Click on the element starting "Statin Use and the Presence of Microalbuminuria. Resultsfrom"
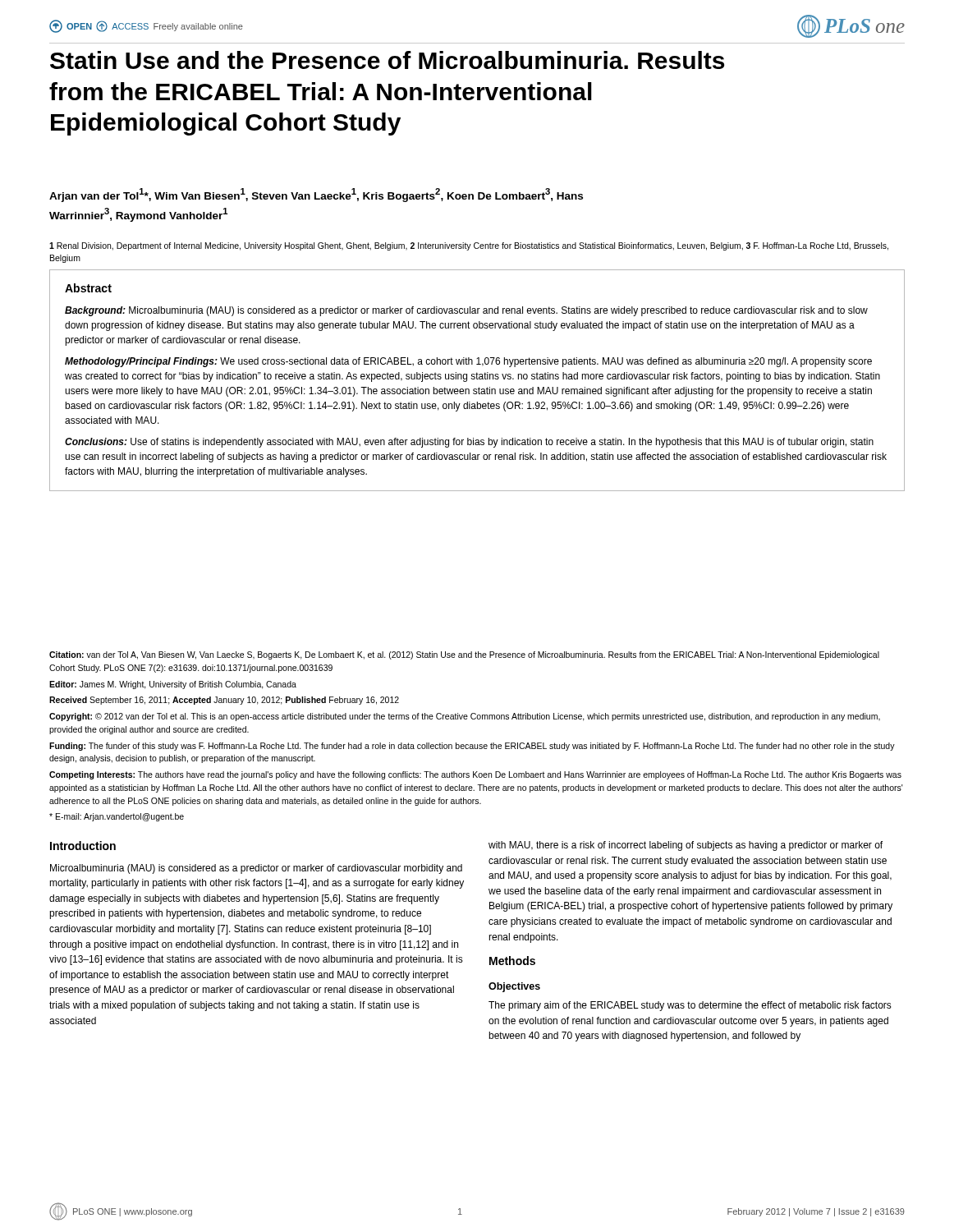The height and width of the screenshot is (1232, 954). click(477, 91)
